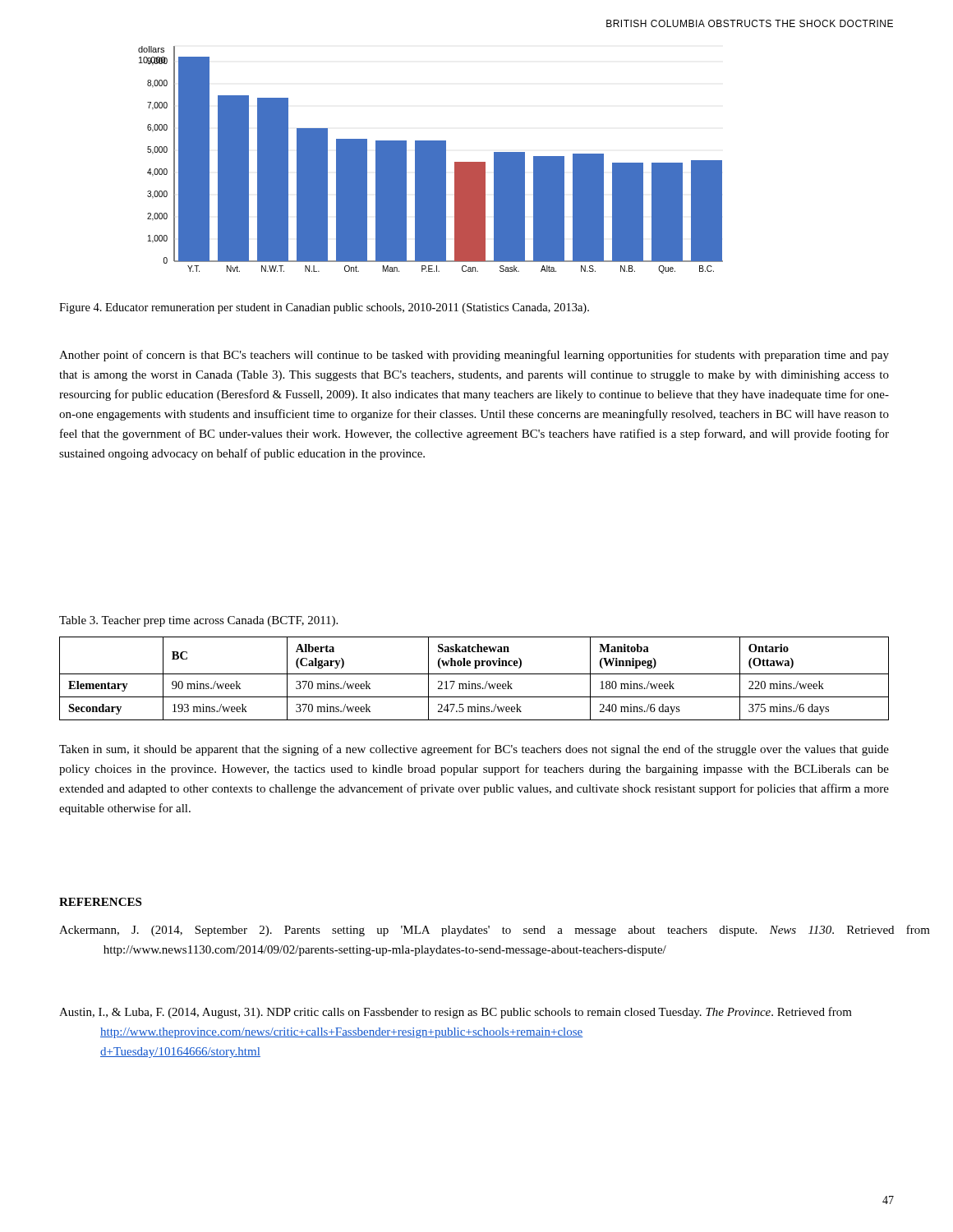This screenshot has width=953, height=1232.
Task: Locate a table
Action: (x=474, y=678)
